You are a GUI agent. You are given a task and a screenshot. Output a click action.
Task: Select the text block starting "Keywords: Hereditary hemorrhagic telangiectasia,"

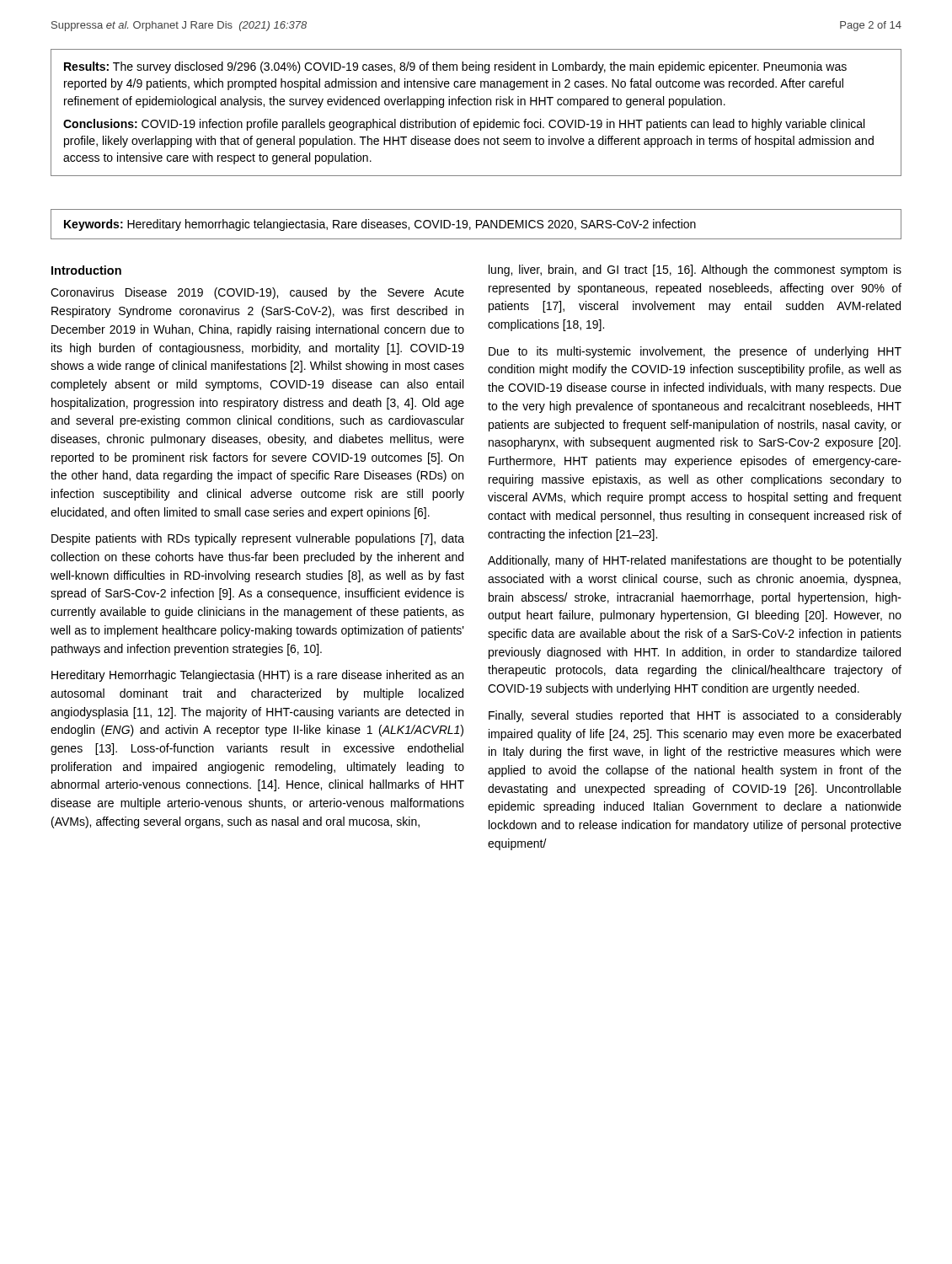click(x=380, y=224)
